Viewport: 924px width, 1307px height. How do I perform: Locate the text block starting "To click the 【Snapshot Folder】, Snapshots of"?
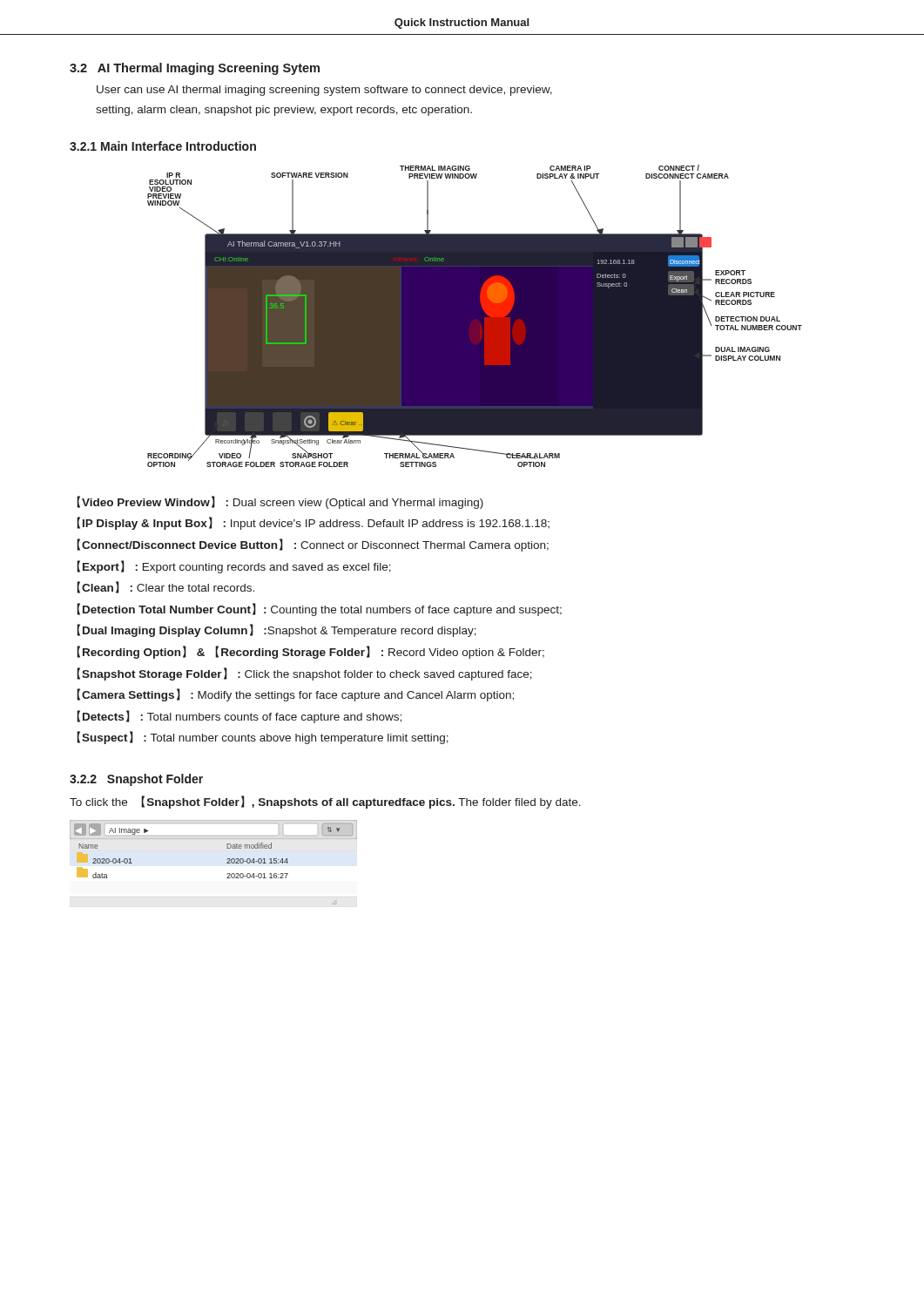point(325,802)
